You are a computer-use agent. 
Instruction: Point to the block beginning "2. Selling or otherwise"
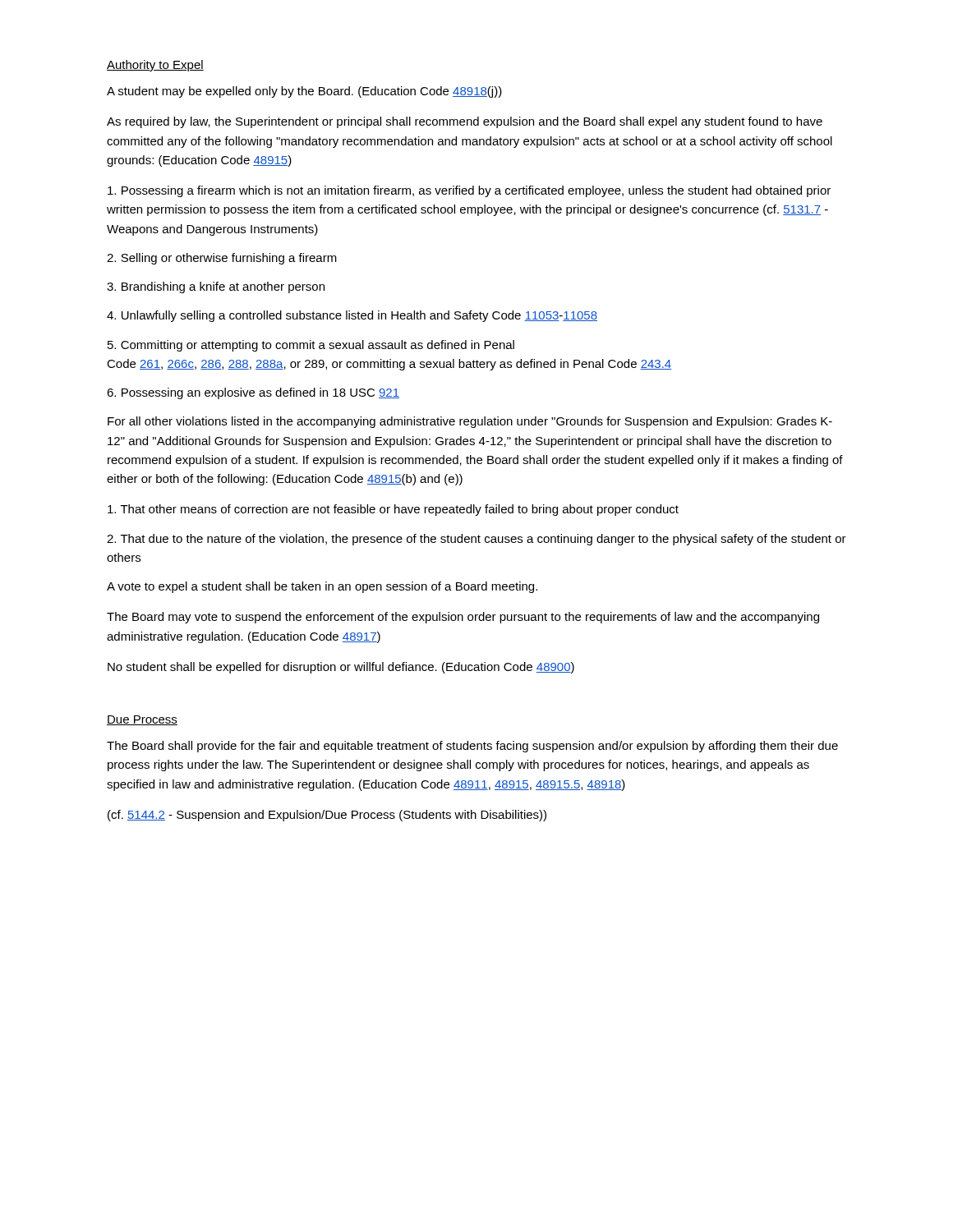click(222, 257)
